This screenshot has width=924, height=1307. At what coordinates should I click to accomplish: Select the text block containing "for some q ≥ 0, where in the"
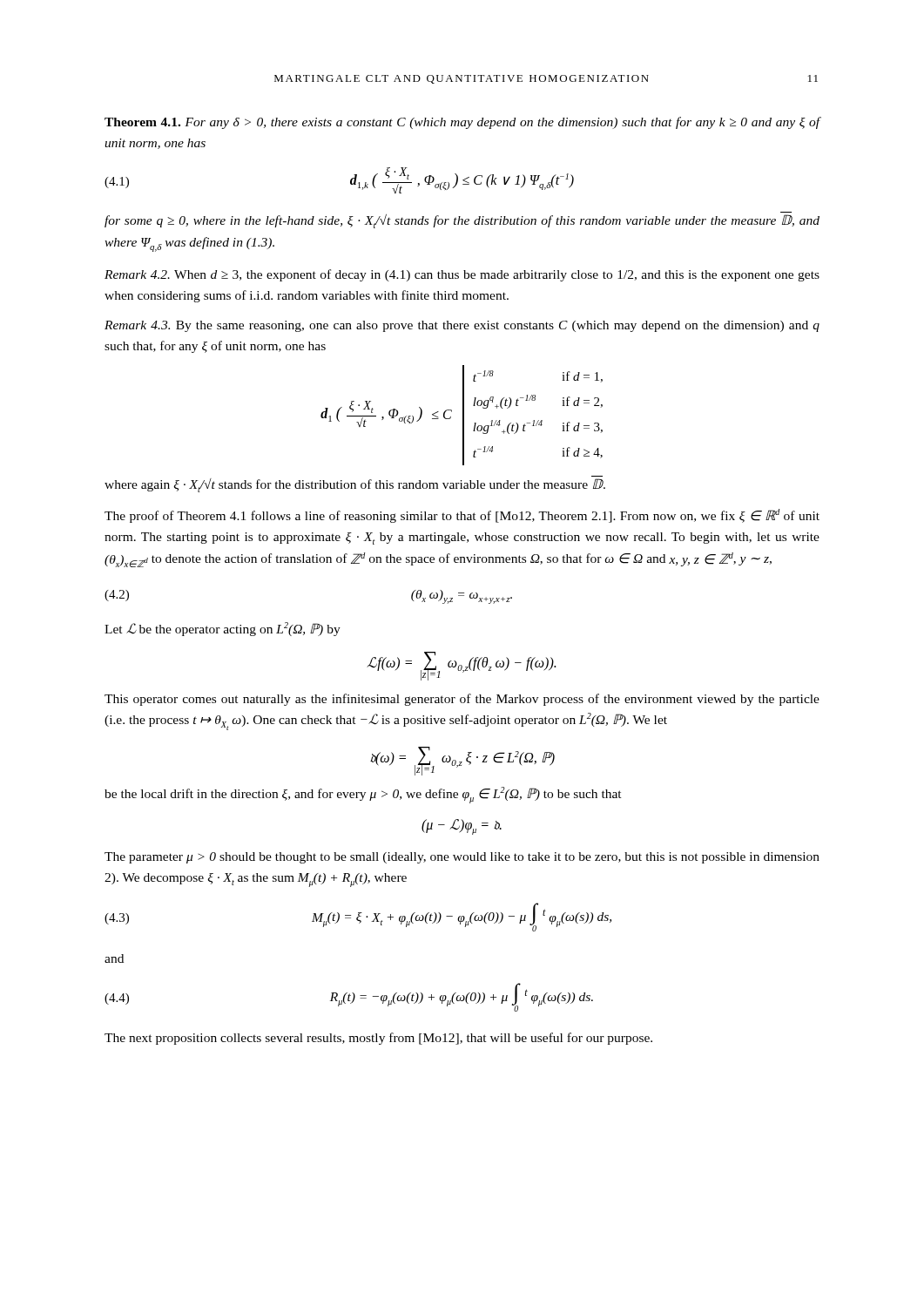(462, 232)
